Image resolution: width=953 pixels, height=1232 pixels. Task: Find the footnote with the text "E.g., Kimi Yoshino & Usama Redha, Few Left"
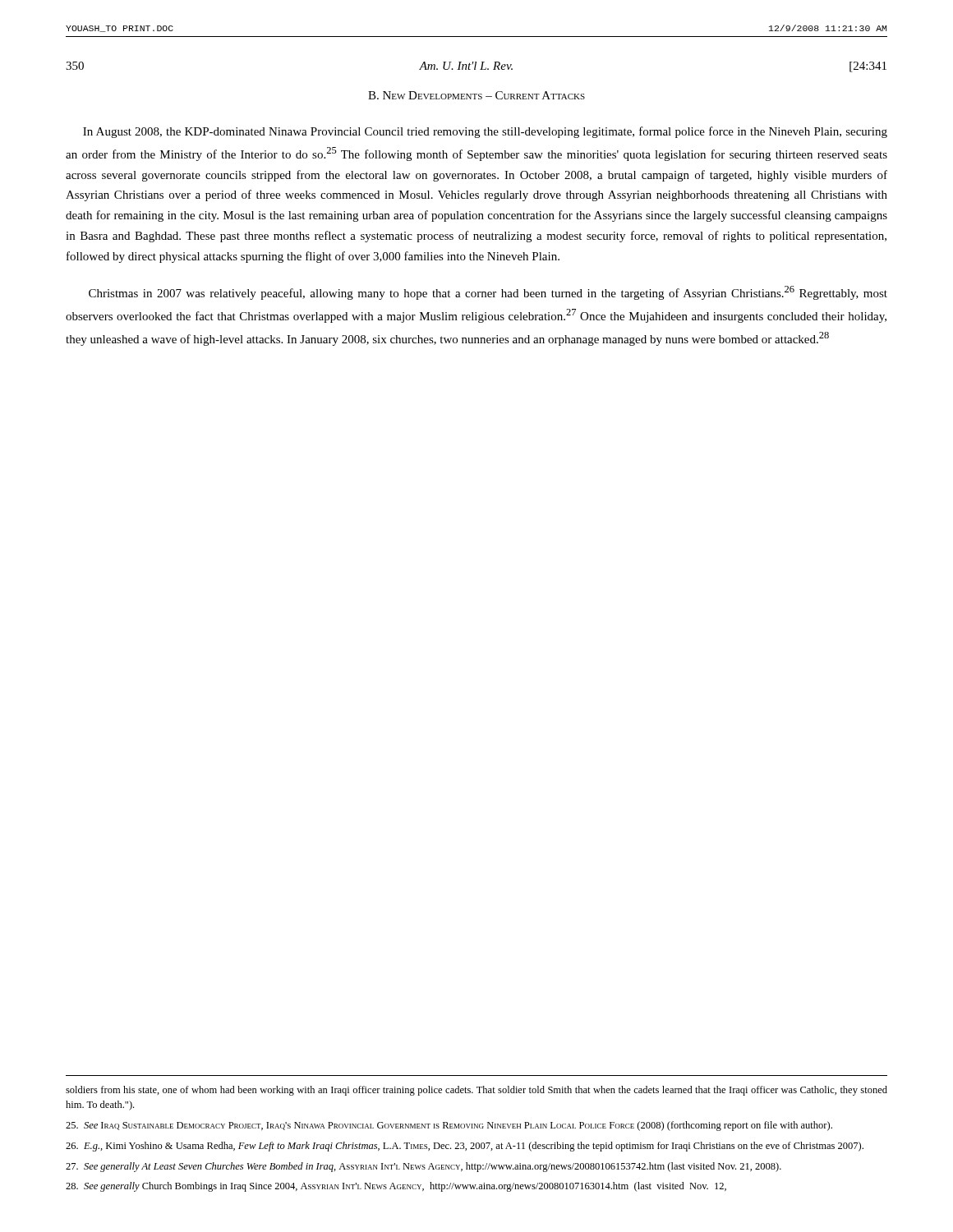465,1146
